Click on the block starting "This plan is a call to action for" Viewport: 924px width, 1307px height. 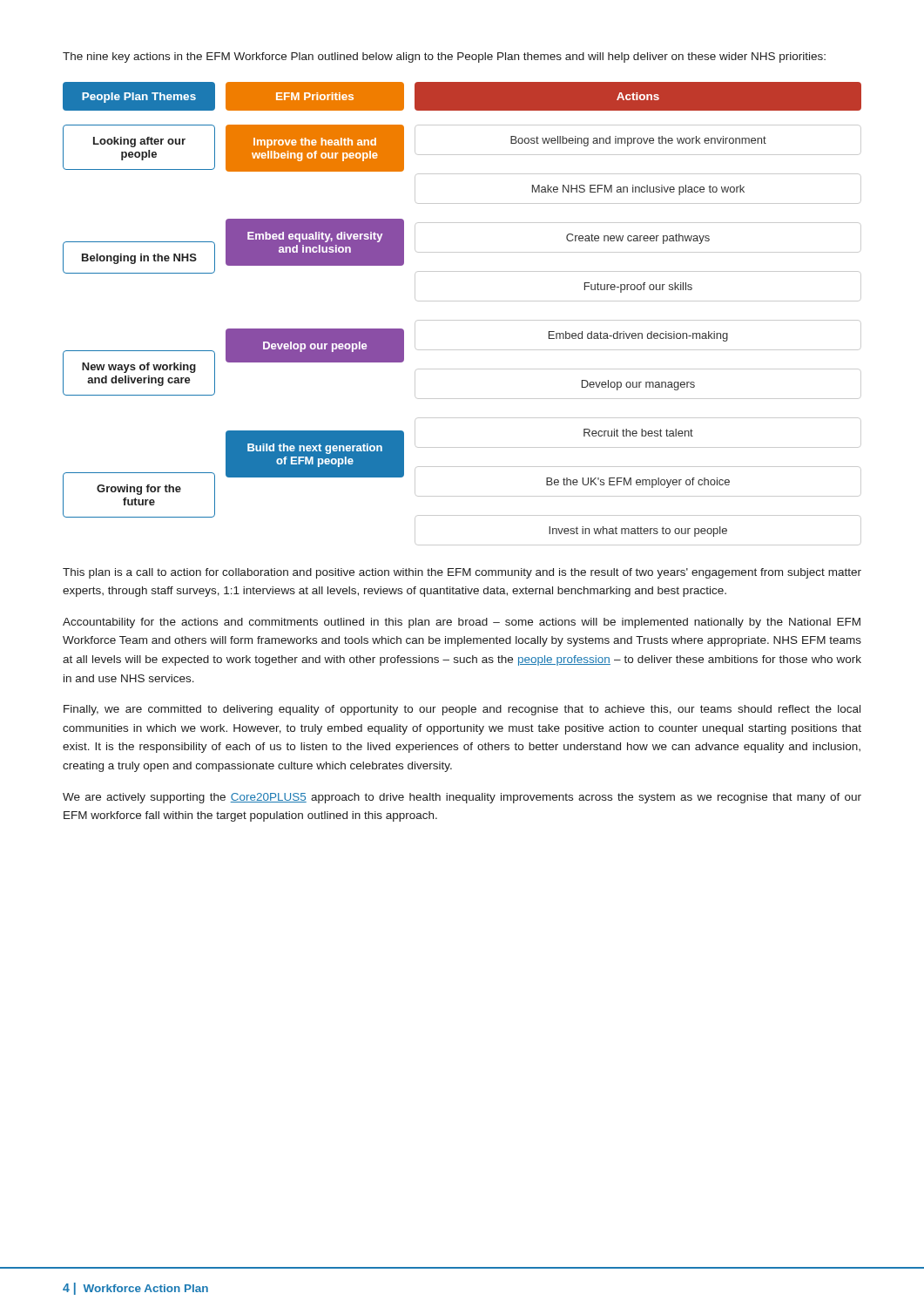[x=462, y=573]
